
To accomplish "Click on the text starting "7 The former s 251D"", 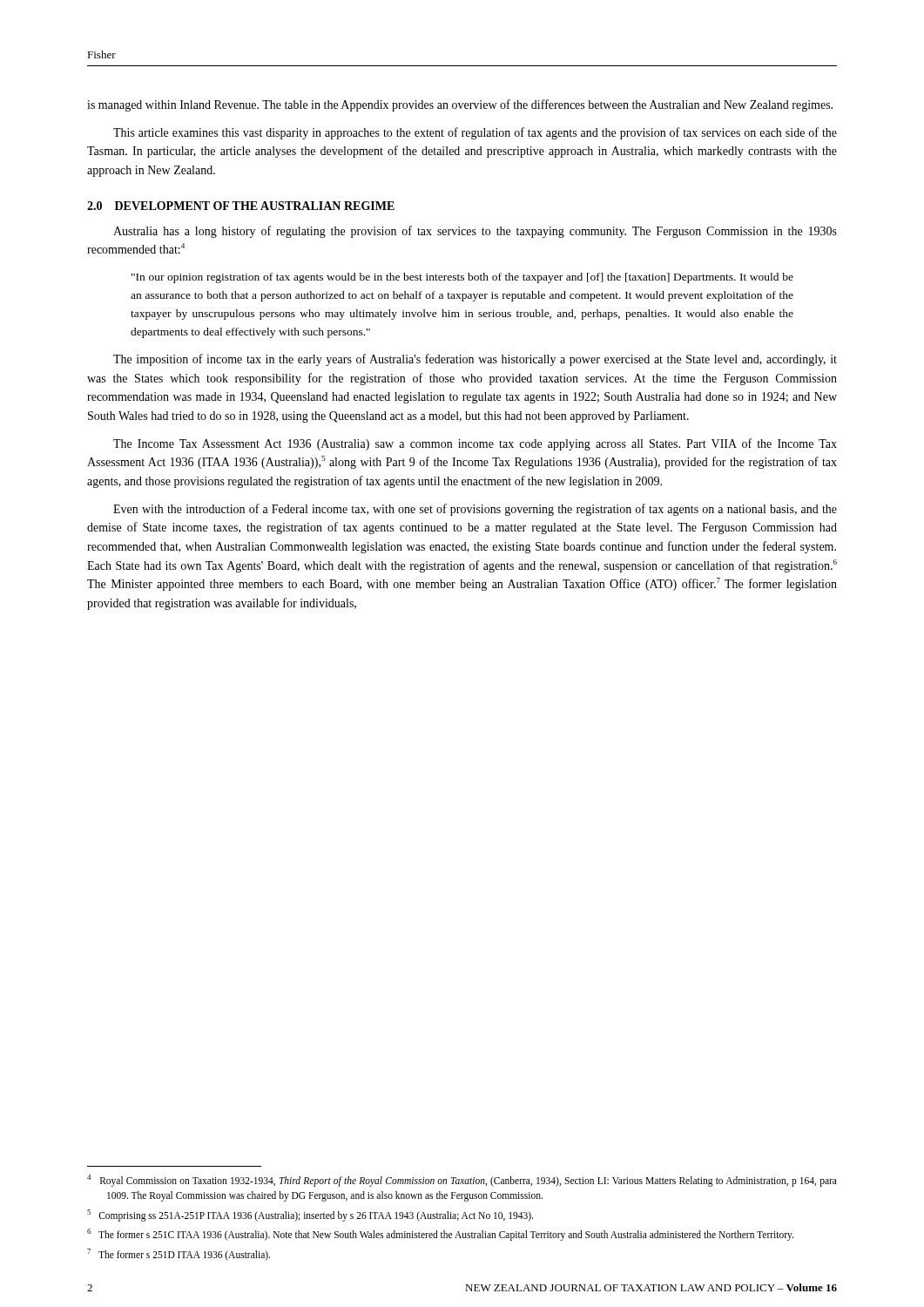I will (x=179, y=1253).
